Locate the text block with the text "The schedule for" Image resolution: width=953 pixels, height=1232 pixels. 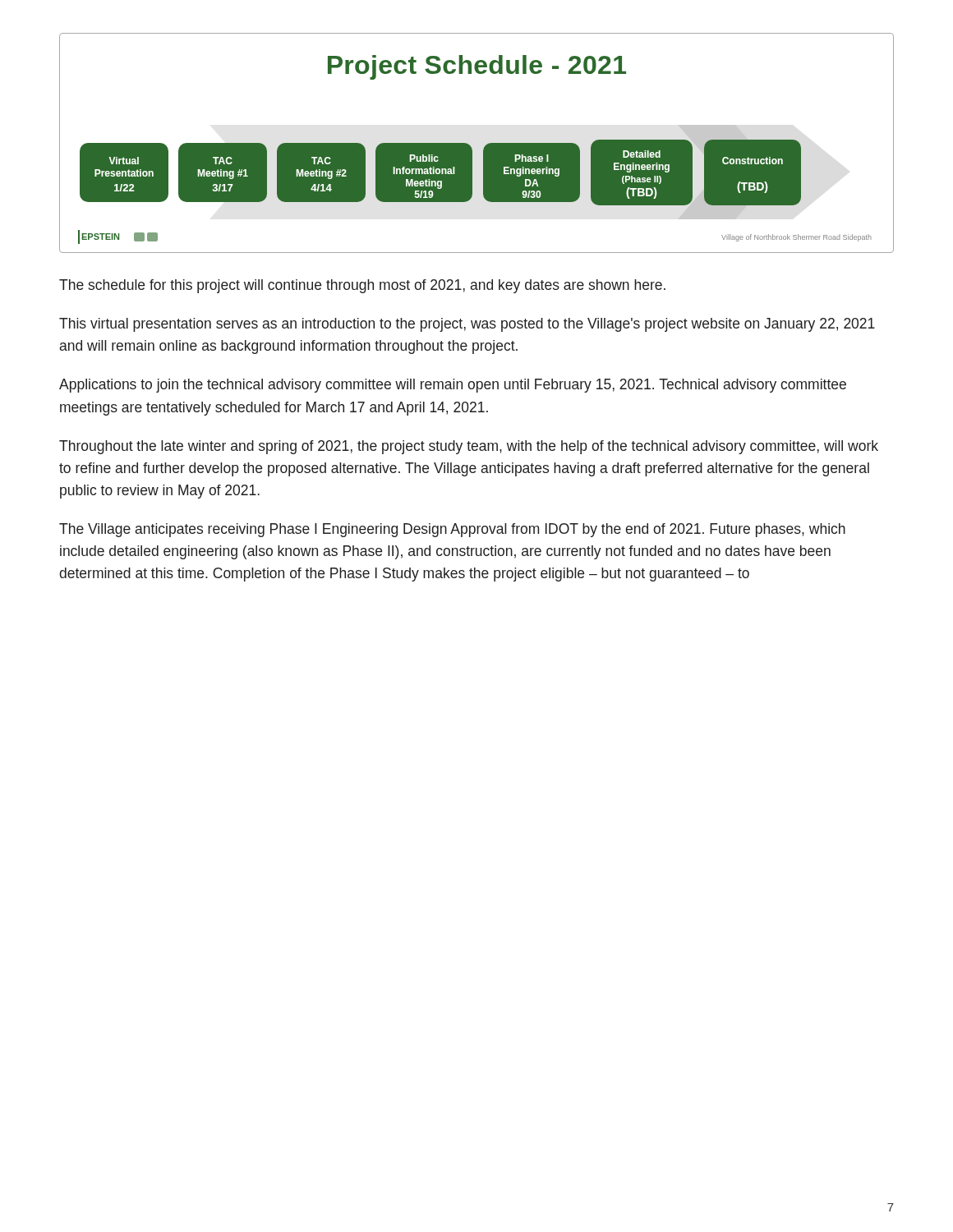363,285
